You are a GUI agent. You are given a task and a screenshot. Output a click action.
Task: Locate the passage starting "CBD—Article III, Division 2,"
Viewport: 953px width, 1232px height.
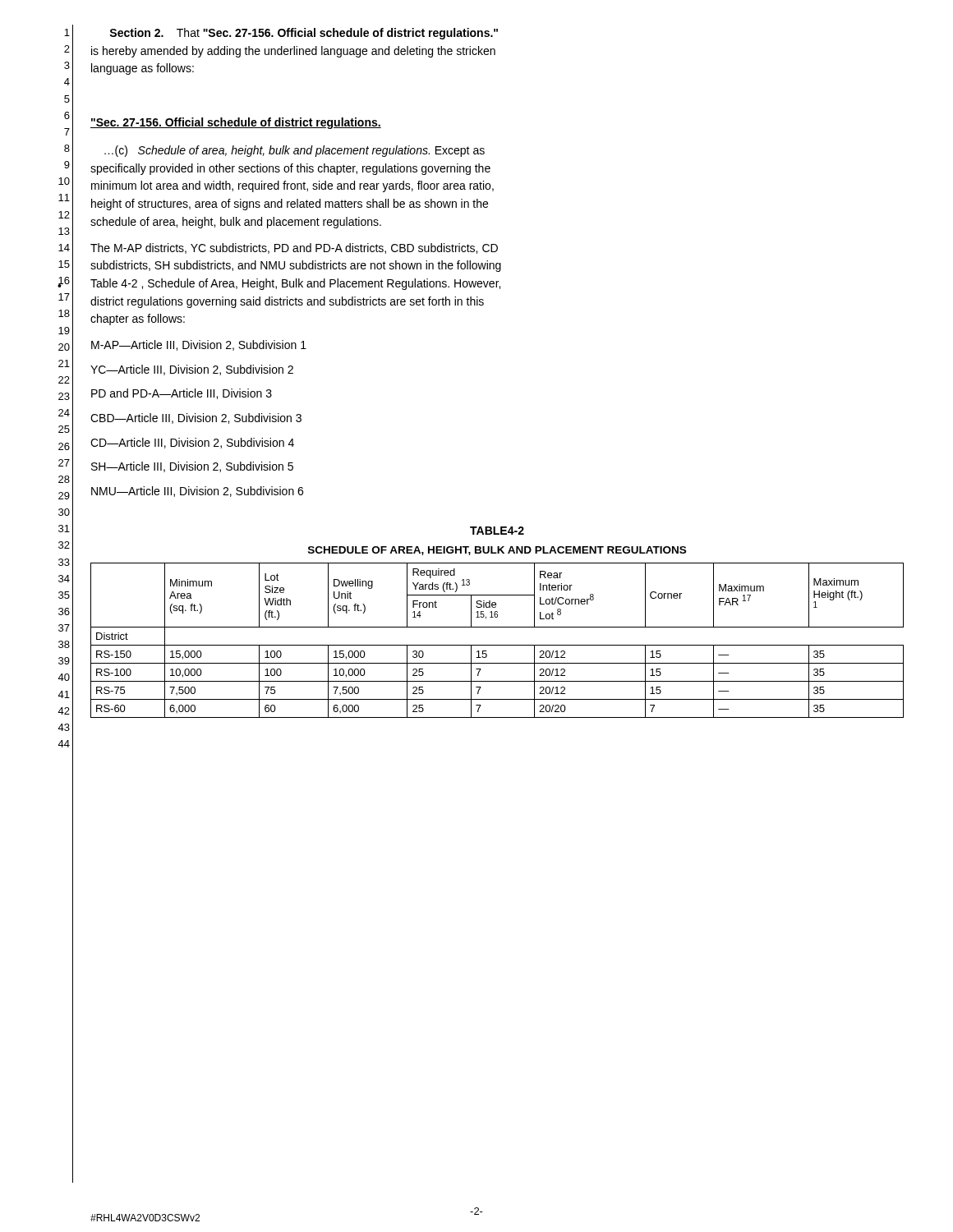click(x=196, y=418)
